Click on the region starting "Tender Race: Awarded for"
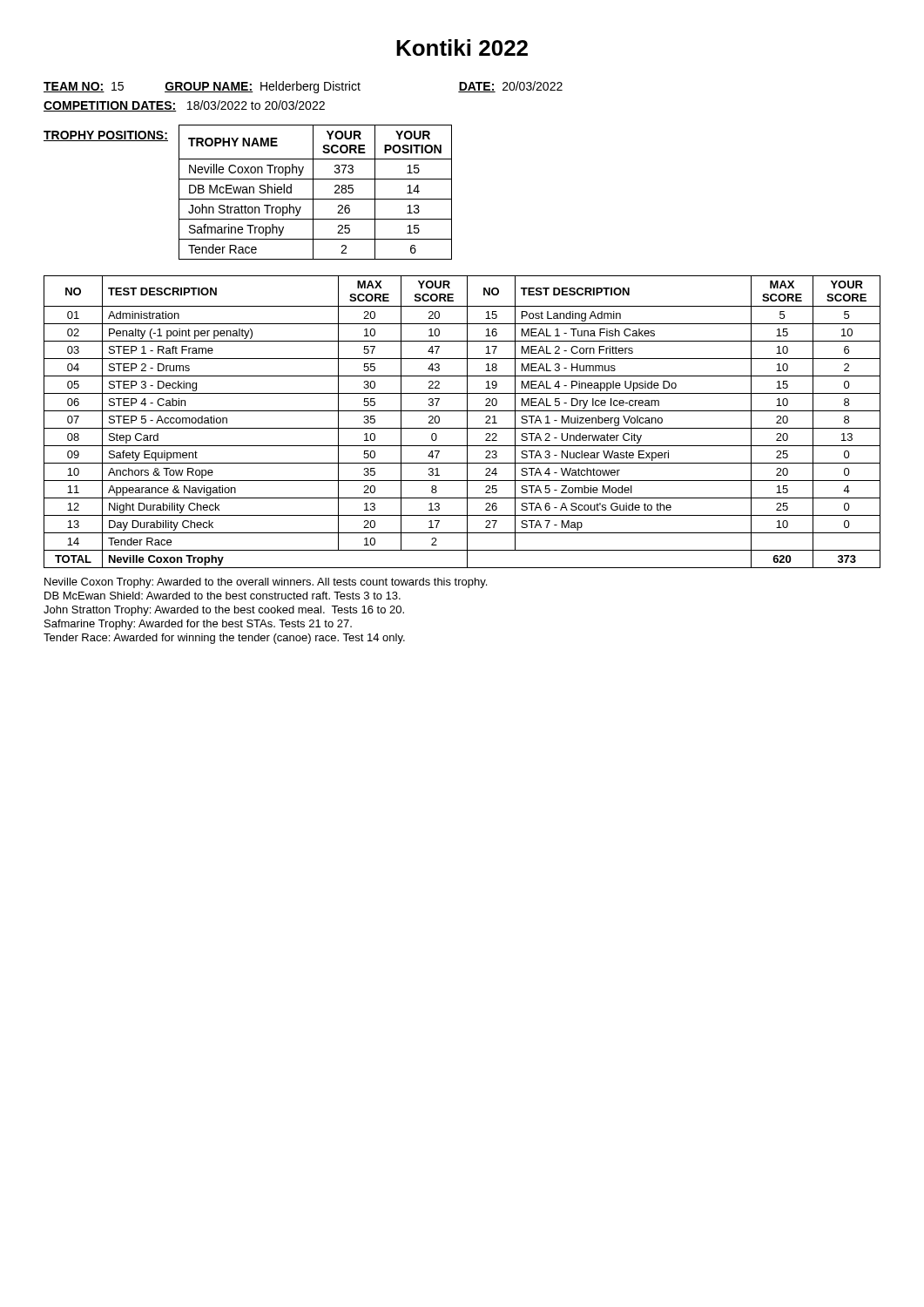Image resolution: width=924 pixels, height=1307 pixels. (x=224, y=637)
